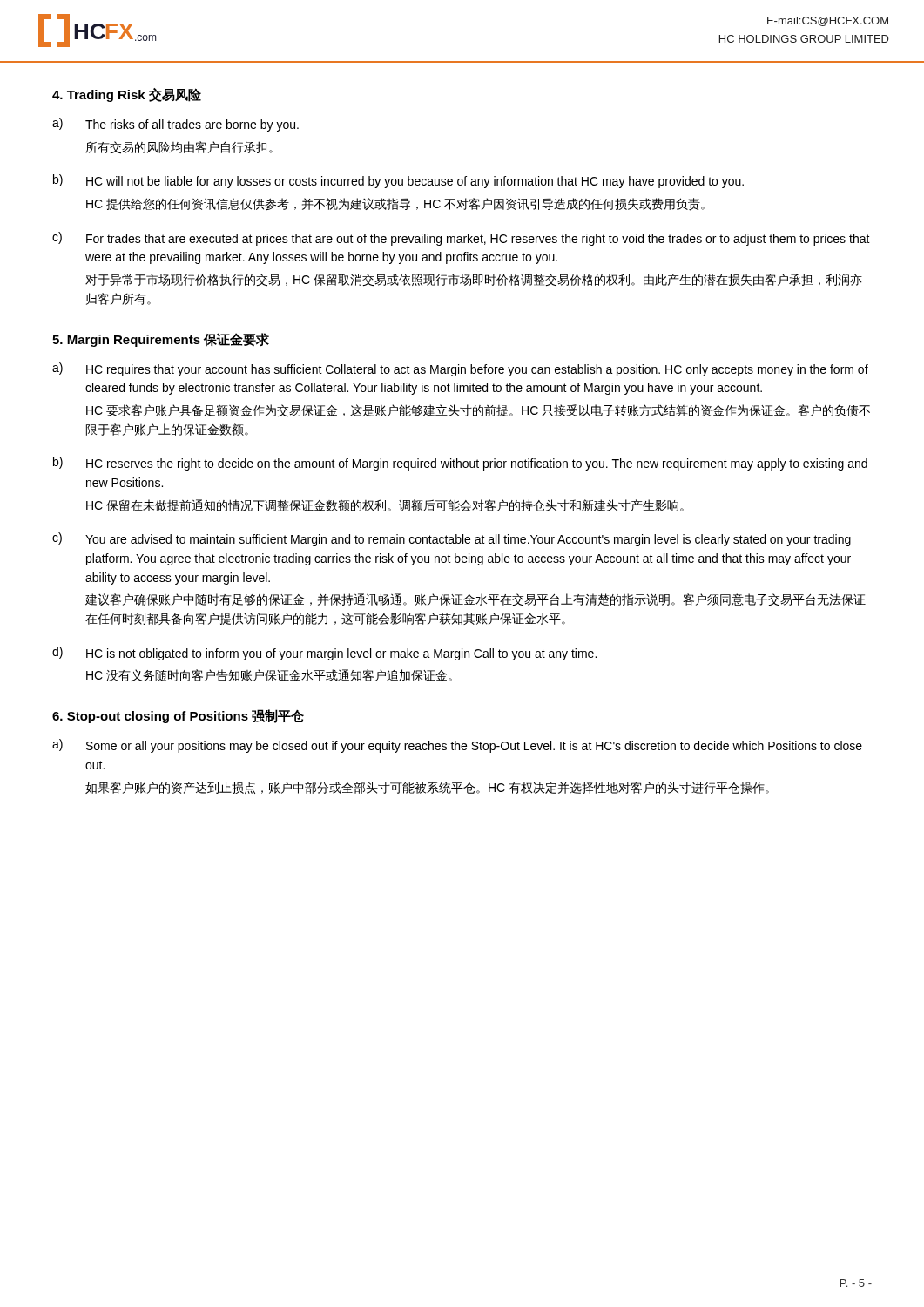Locate the block of text that opens with "c) You are advised to"
The height and width of the screenshot is (1307, 924).
coord(452,539)
